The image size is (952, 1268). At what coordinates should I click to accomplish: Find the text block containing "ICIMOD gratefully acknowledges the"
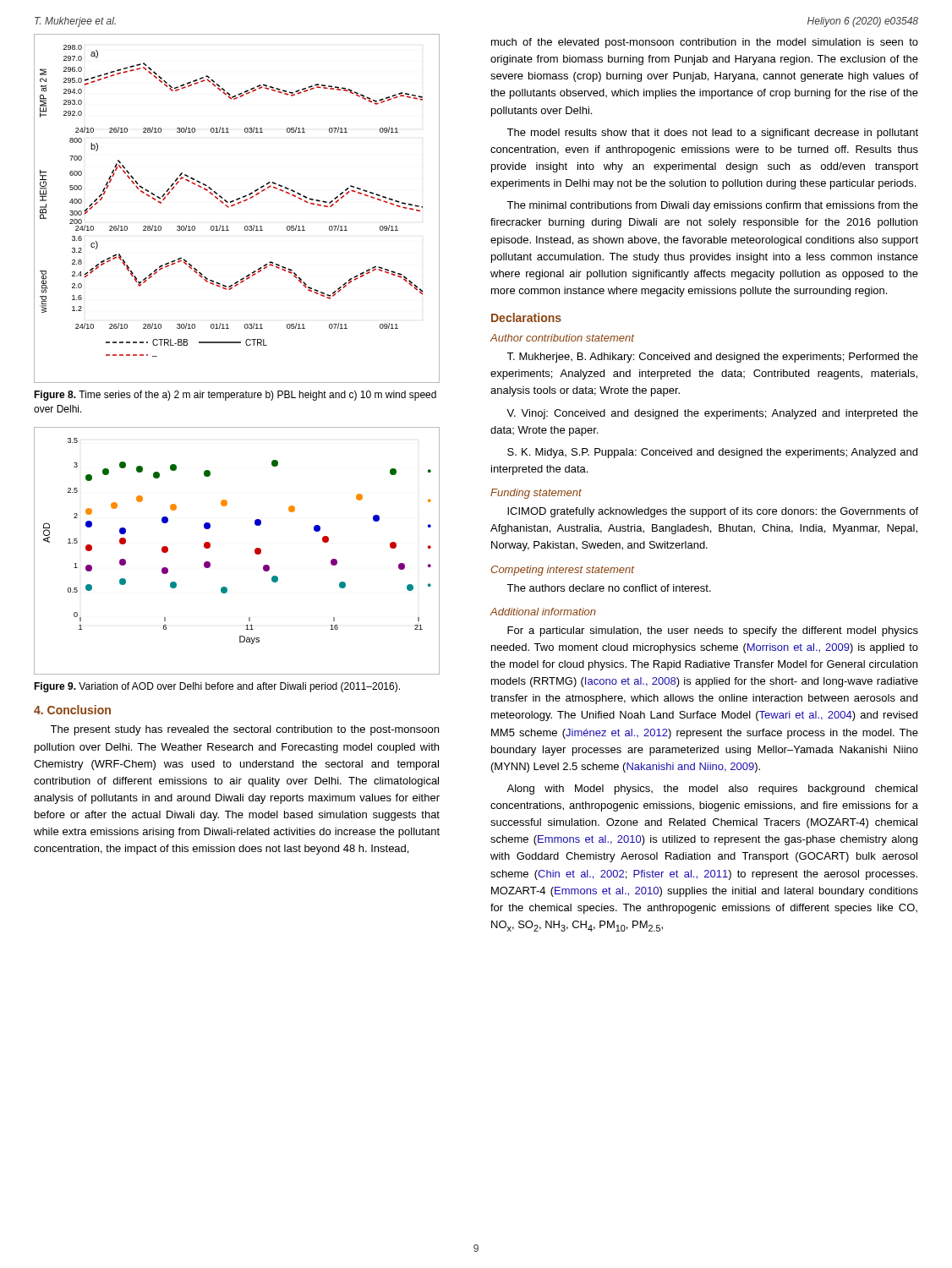tap(704, 529)
